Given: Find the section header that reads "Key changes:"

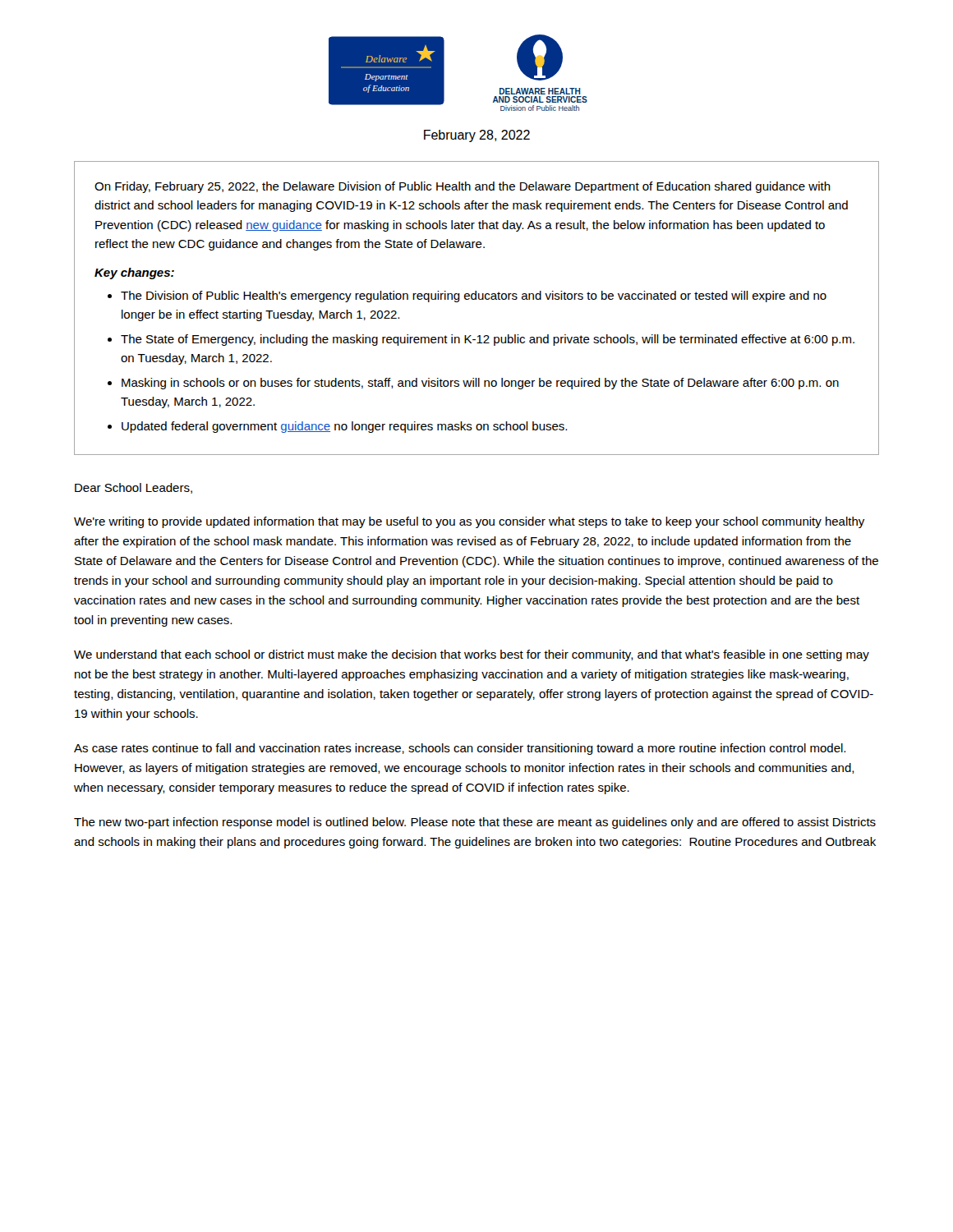Looking at the screenshot, I should (x=135, y=272).
